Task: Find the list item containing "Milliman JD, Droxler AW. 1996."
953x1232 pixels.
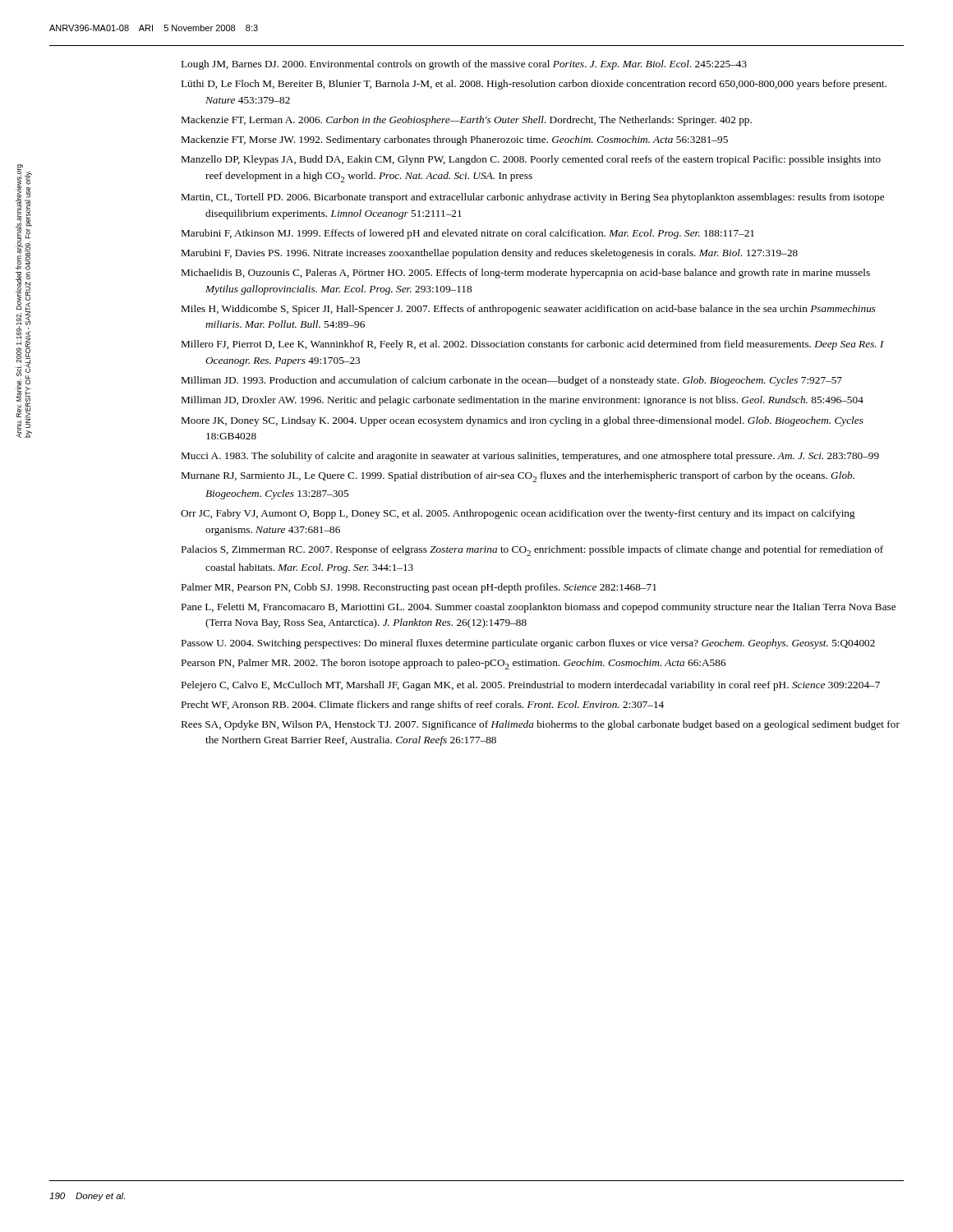Action: [522, 400]
